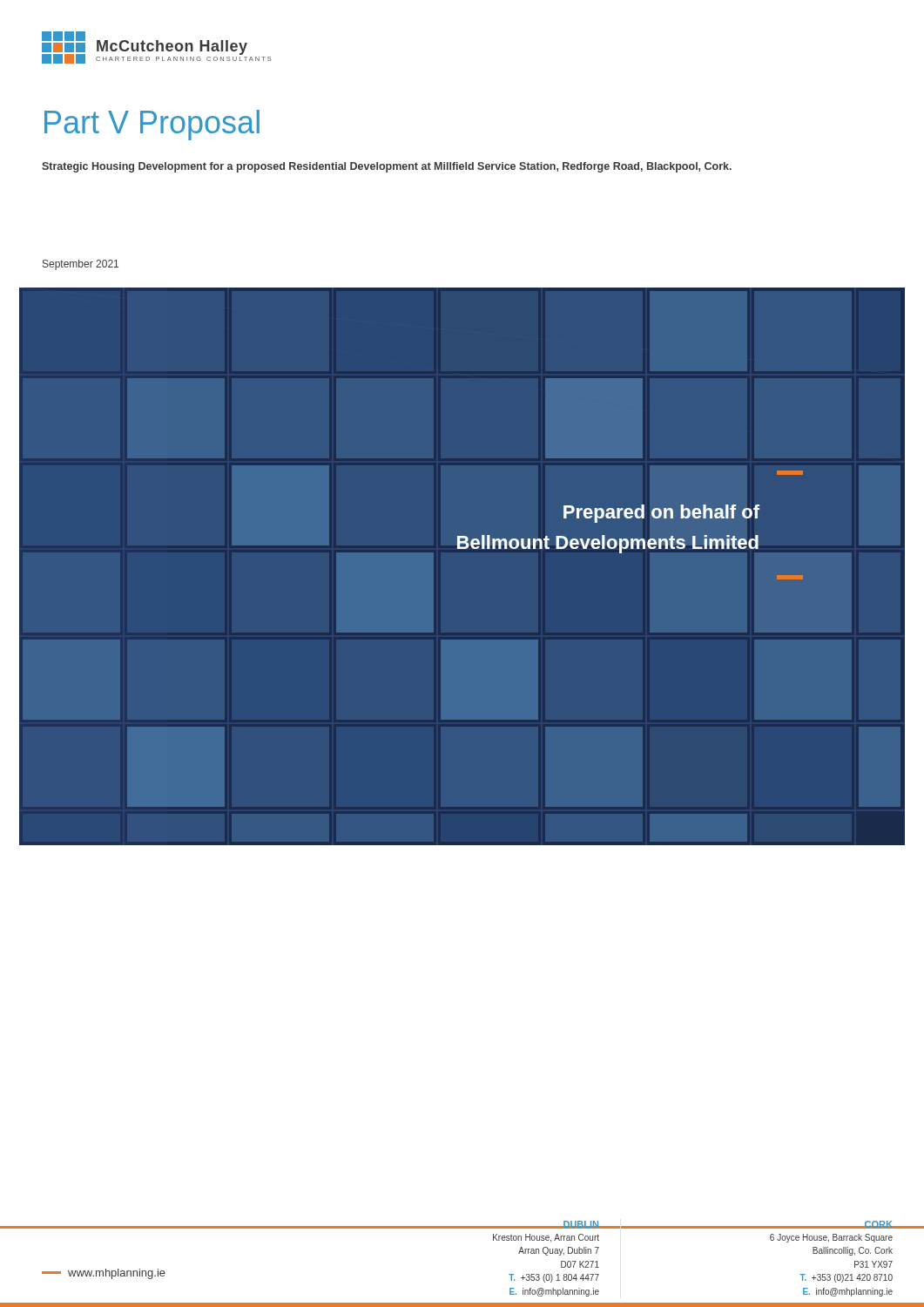The height and width of the screenshot is (1307, 924).
Task: Locate the text "Part V Proposal"
Action: point(152,122)
